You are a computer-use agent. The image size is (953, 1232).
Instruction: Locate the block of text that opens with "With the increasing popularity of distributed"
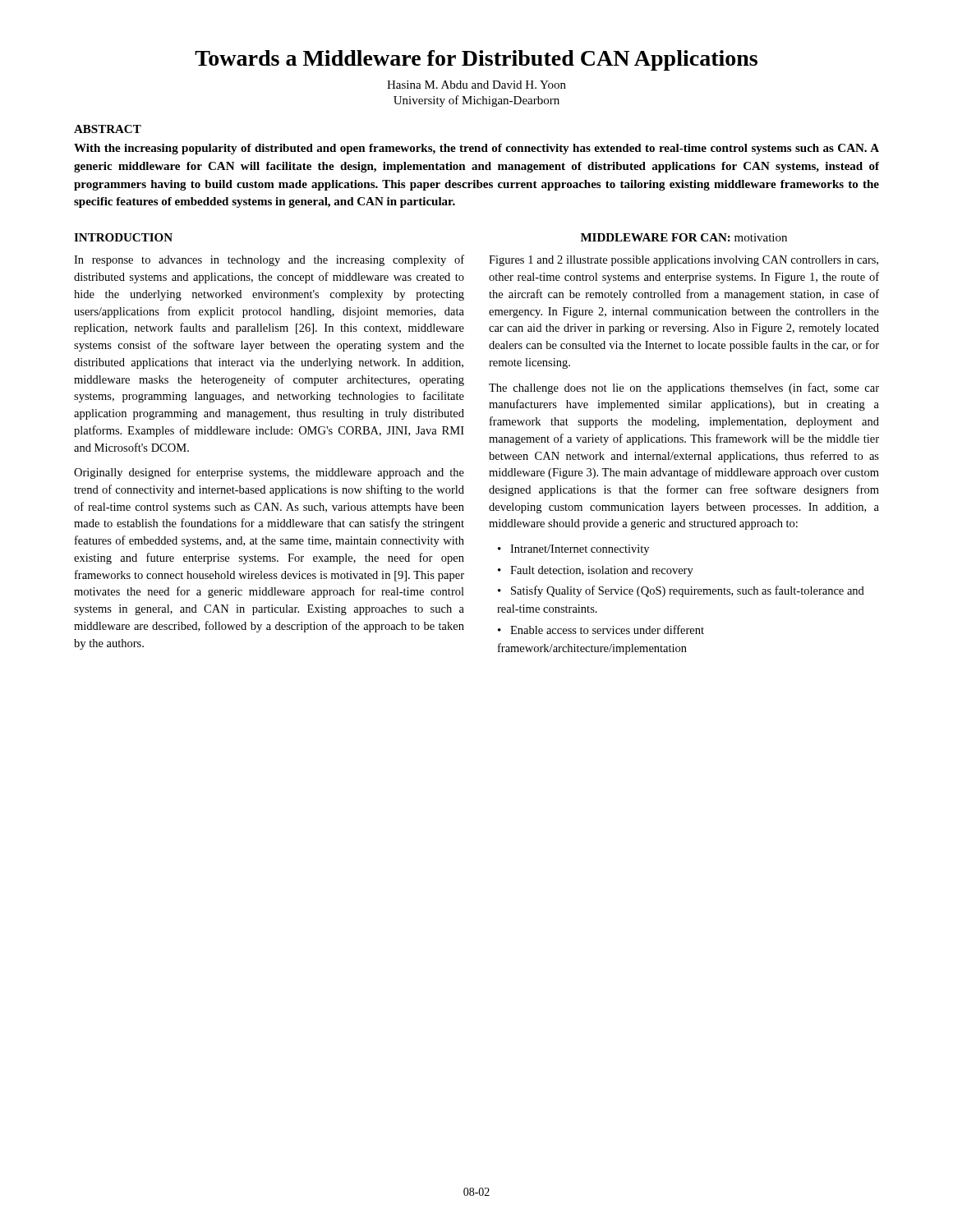click(x=476, y=175)
